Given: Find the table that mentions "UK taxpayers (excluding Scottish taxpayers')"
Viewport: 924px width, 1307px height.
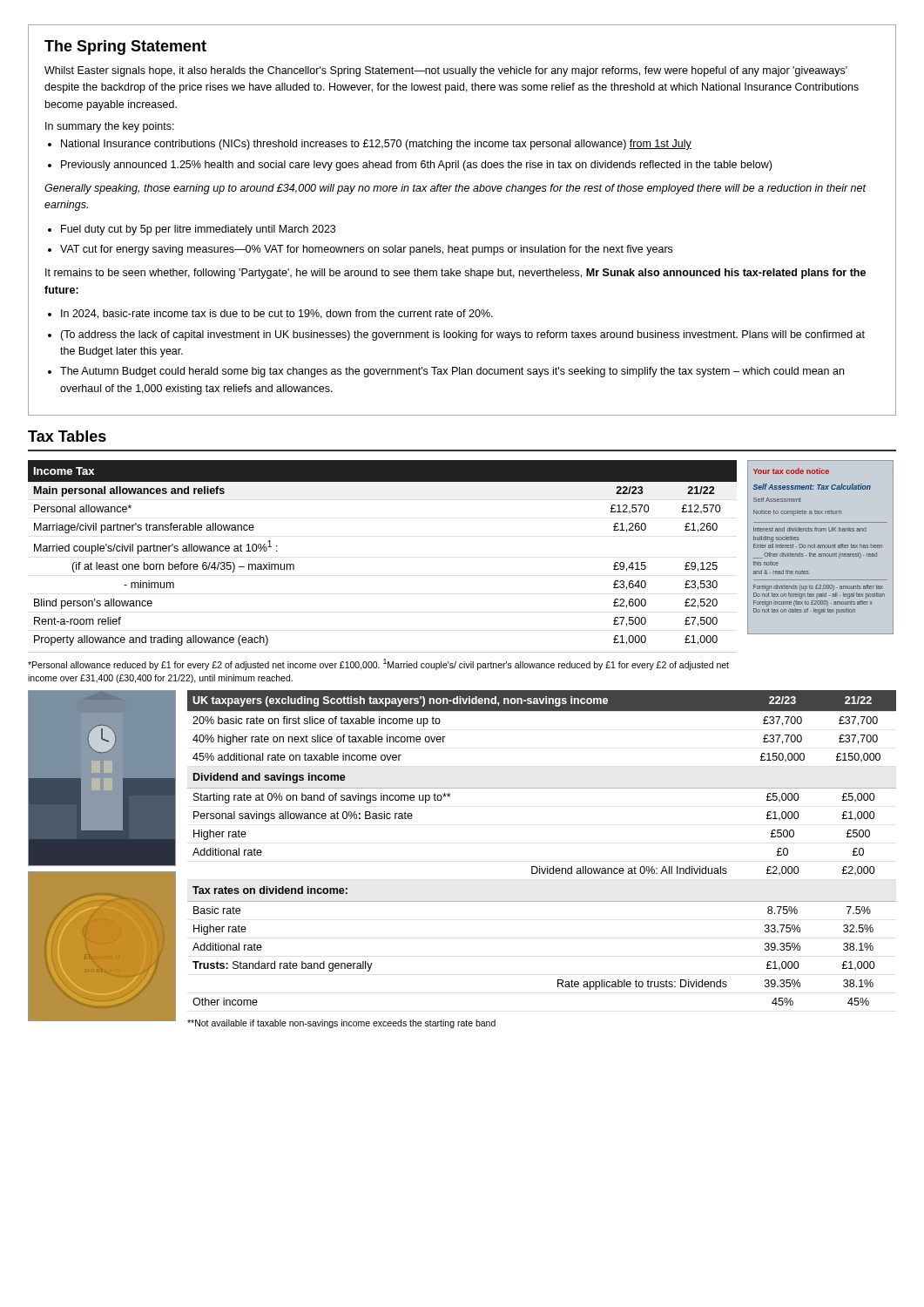Looking at the screenshot, I should coord(542,851).
